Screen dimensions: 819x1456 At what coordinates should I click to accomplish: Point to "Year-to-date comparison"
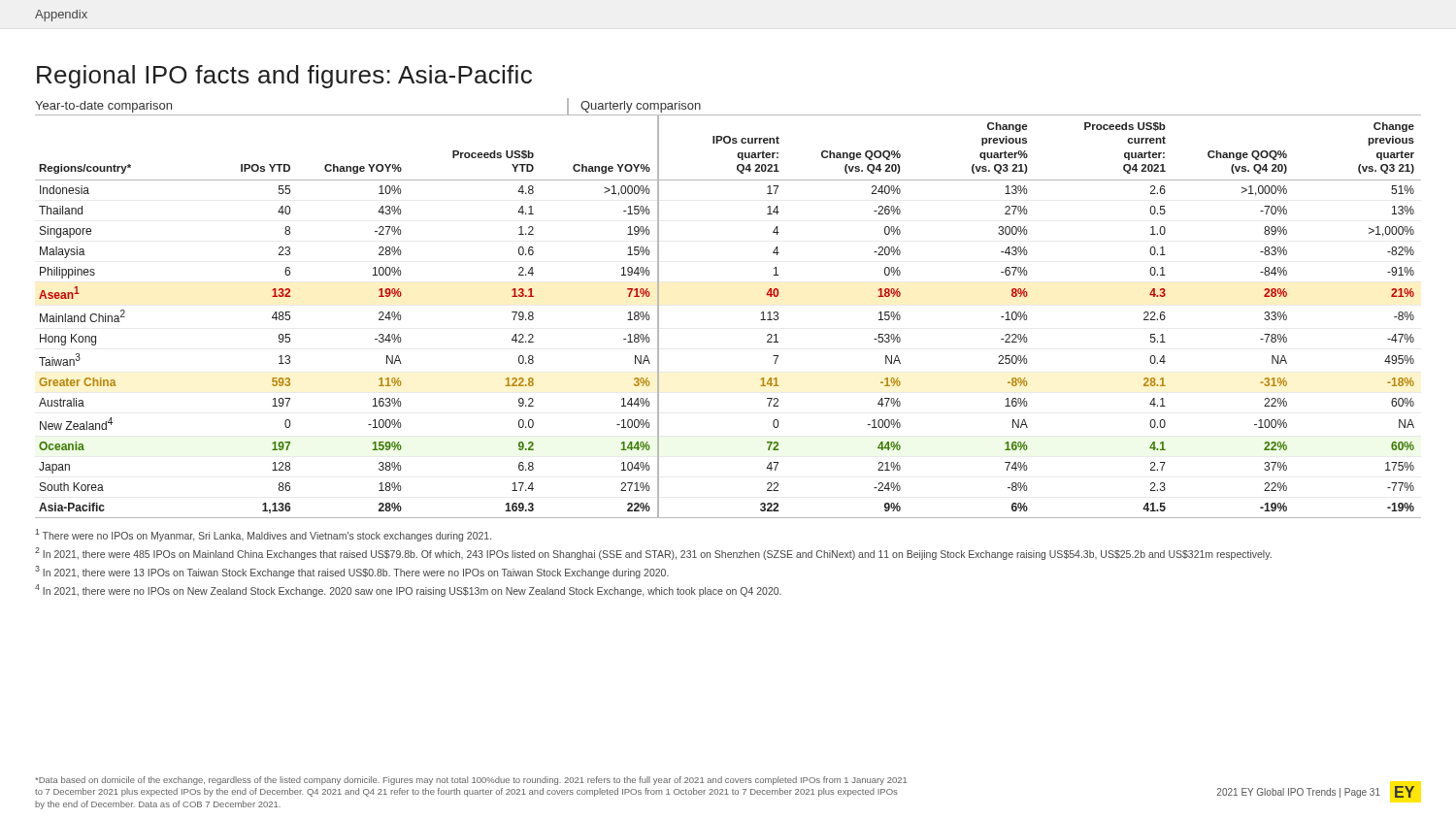click(x=104, y=105)
